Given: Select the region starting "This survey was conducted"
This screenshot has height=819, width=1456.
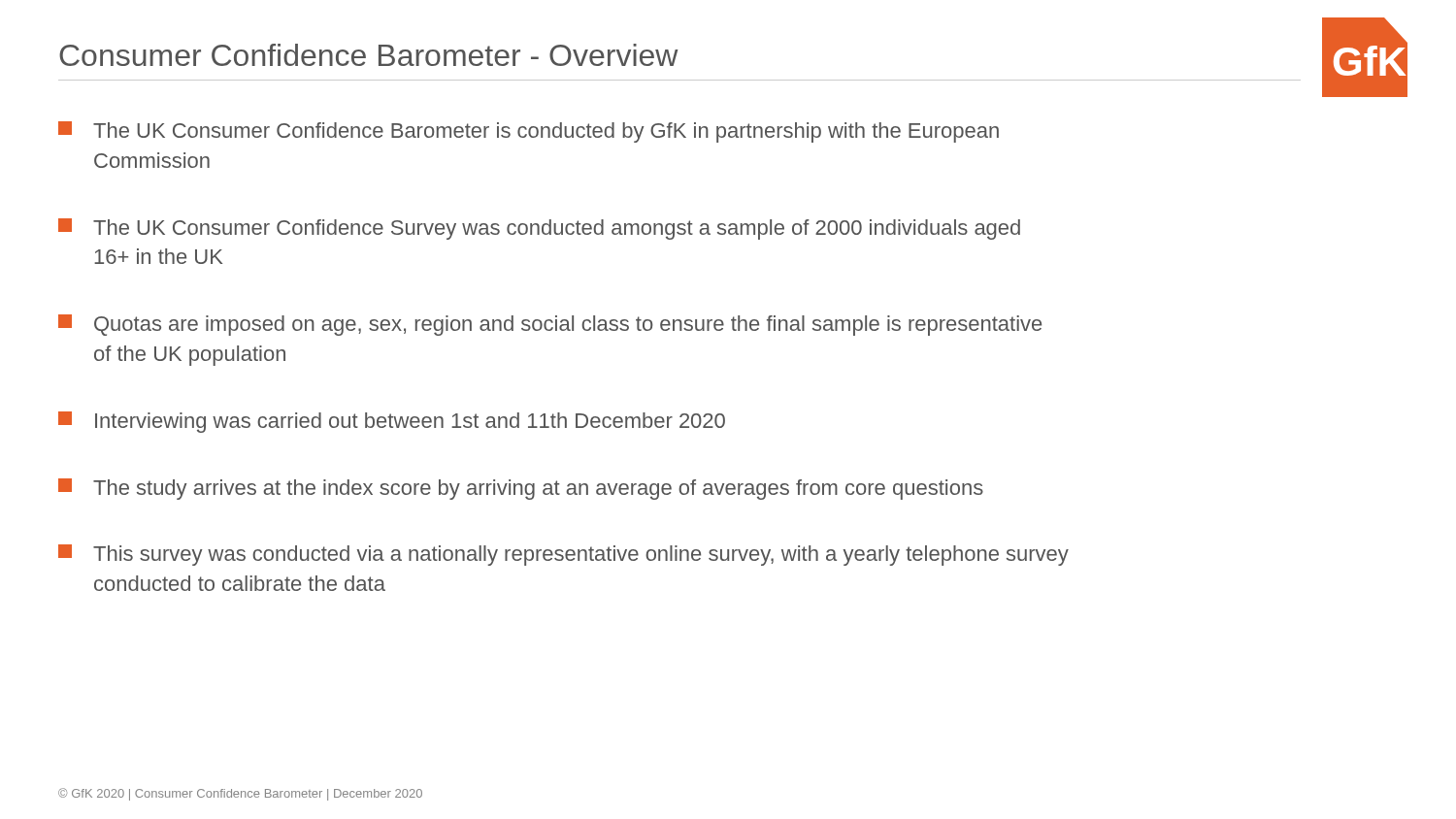Looking at the screenshot, I should (728, 570).
